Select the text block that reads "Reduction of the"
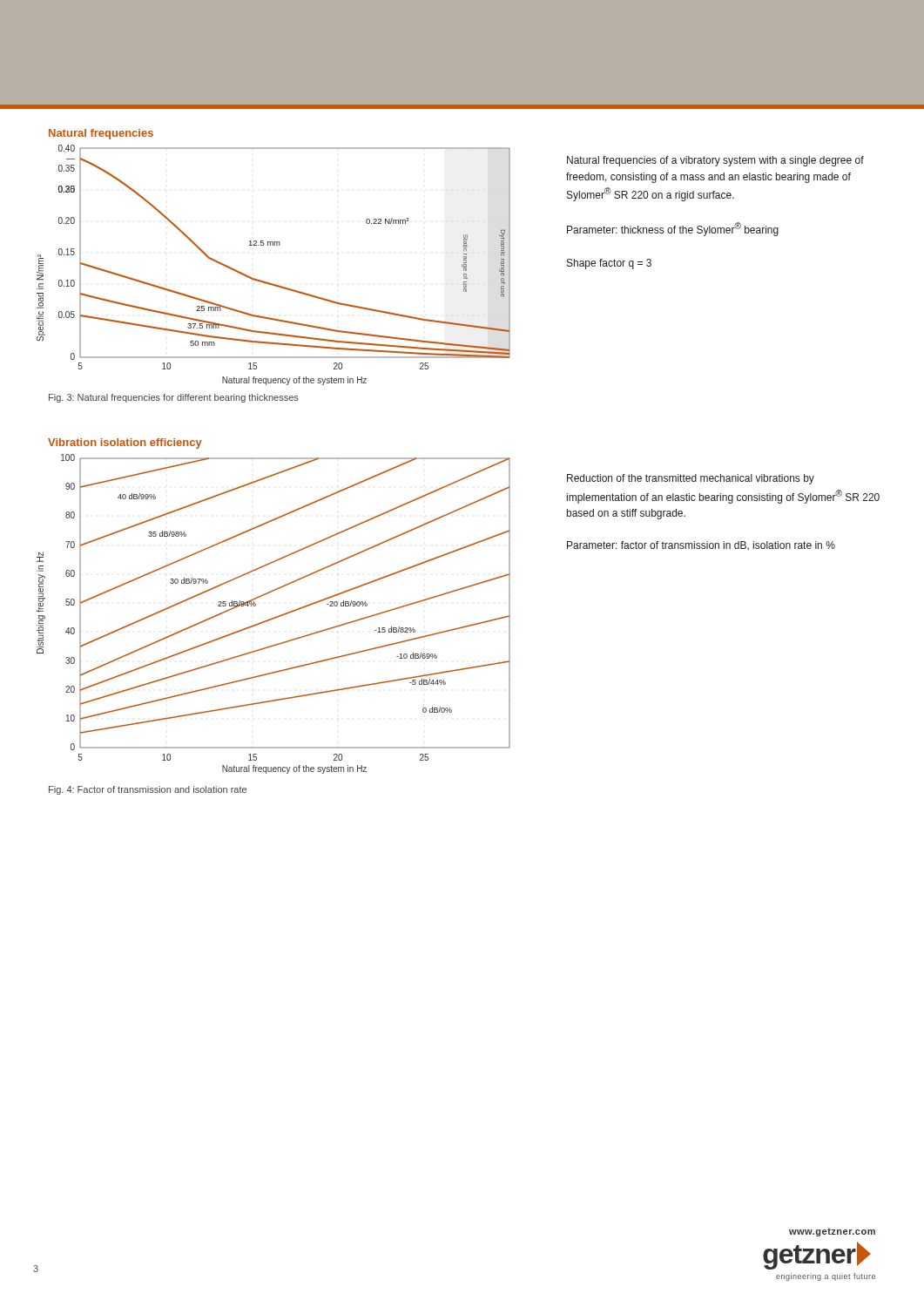 pos(723,512)
